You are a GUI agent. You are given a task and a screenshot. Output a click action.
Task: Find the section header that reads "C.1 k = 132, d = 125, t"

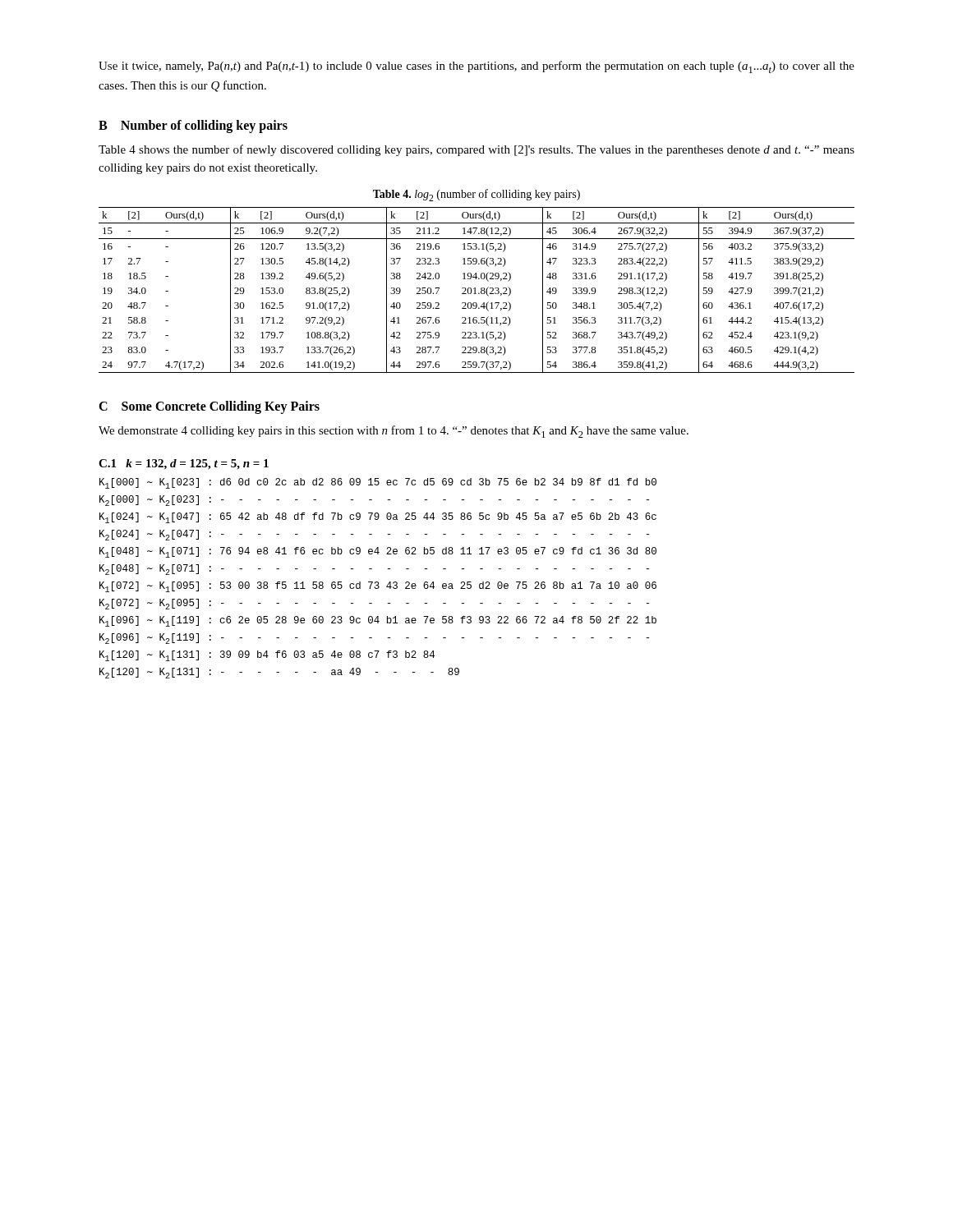(x=184, y=463)
